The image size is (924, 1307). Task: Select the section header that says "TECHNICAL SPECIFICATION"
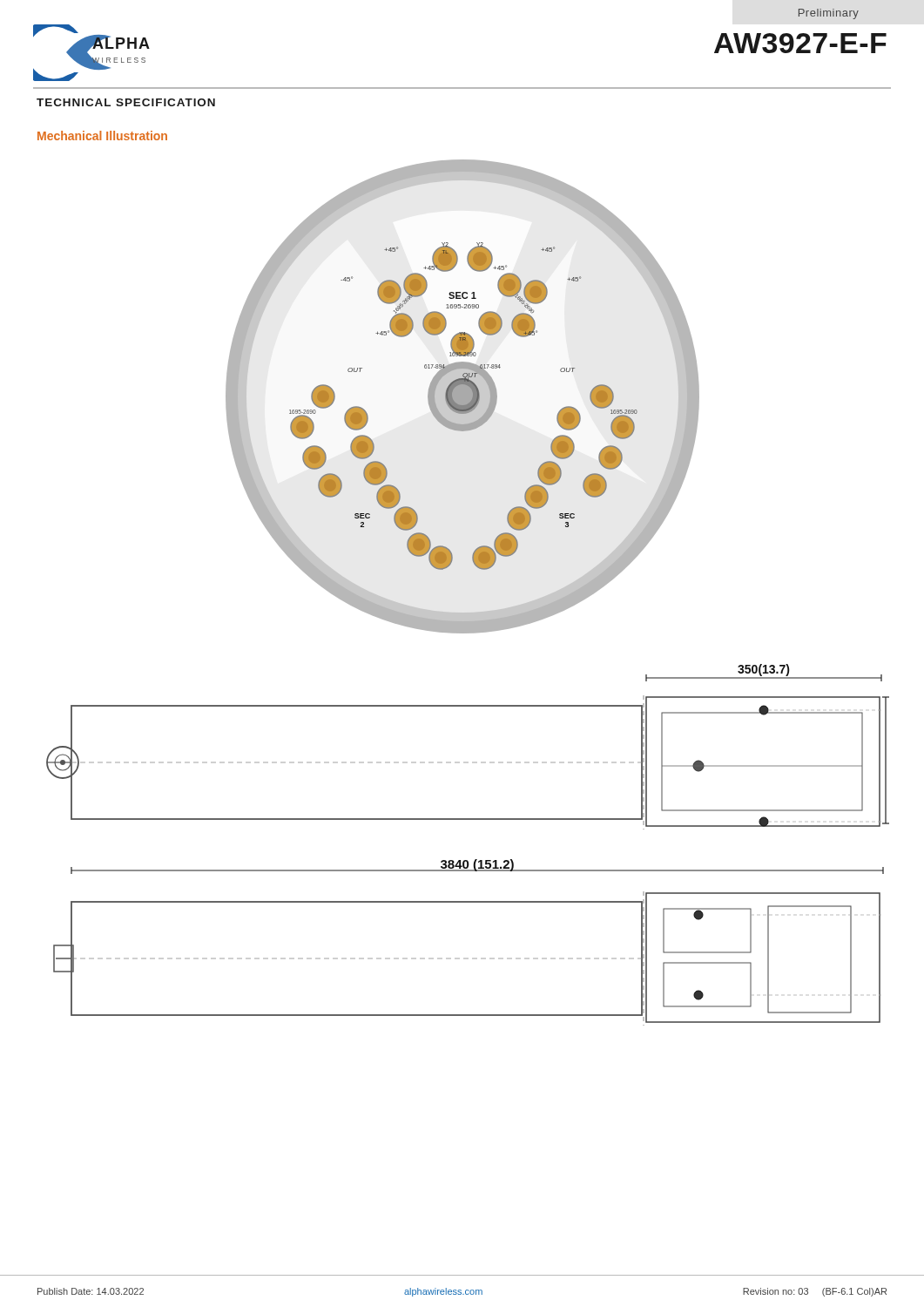[x=126, y=102]
